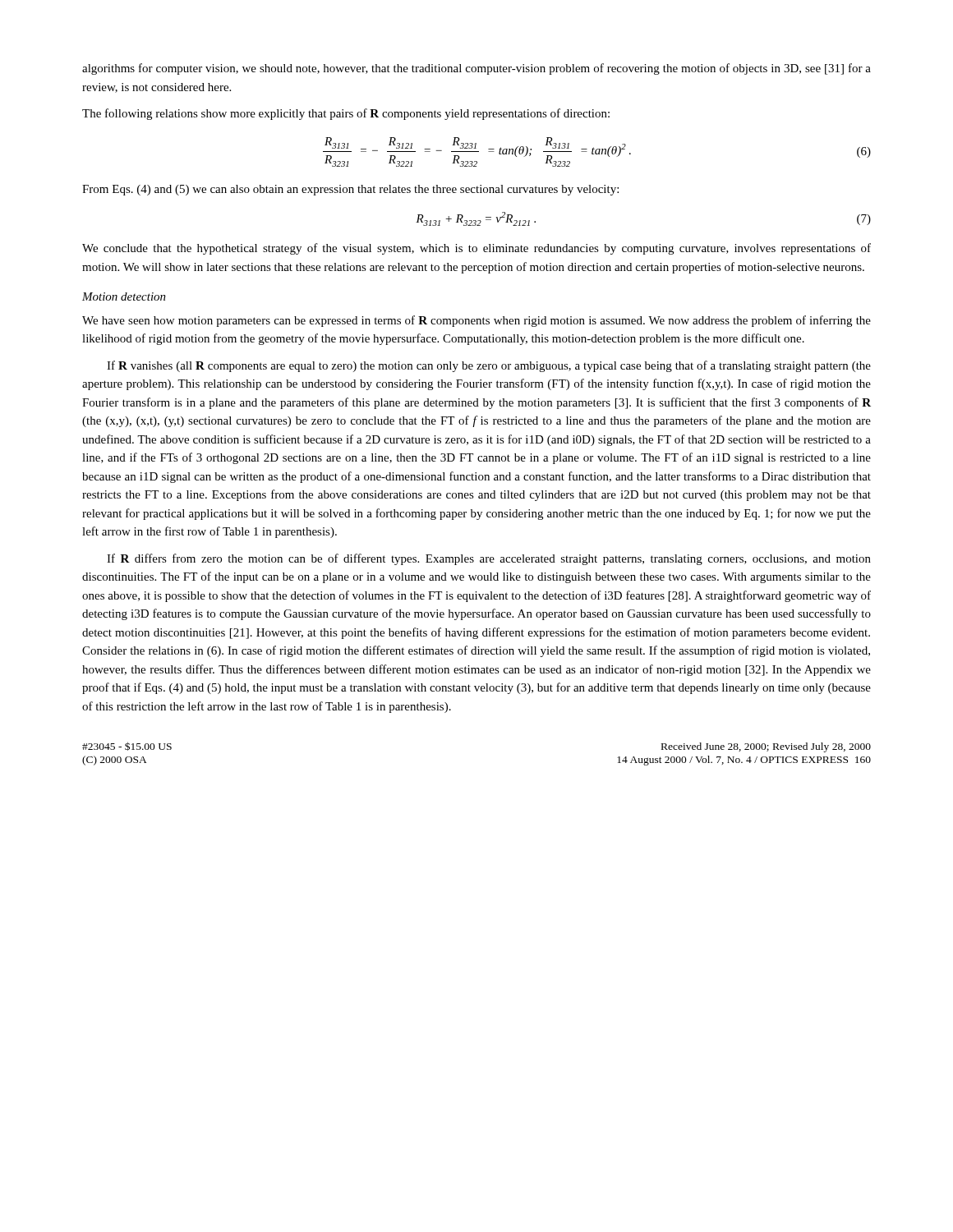Where is the passage that starts "The following relations show more explicitly that"?

476,114
